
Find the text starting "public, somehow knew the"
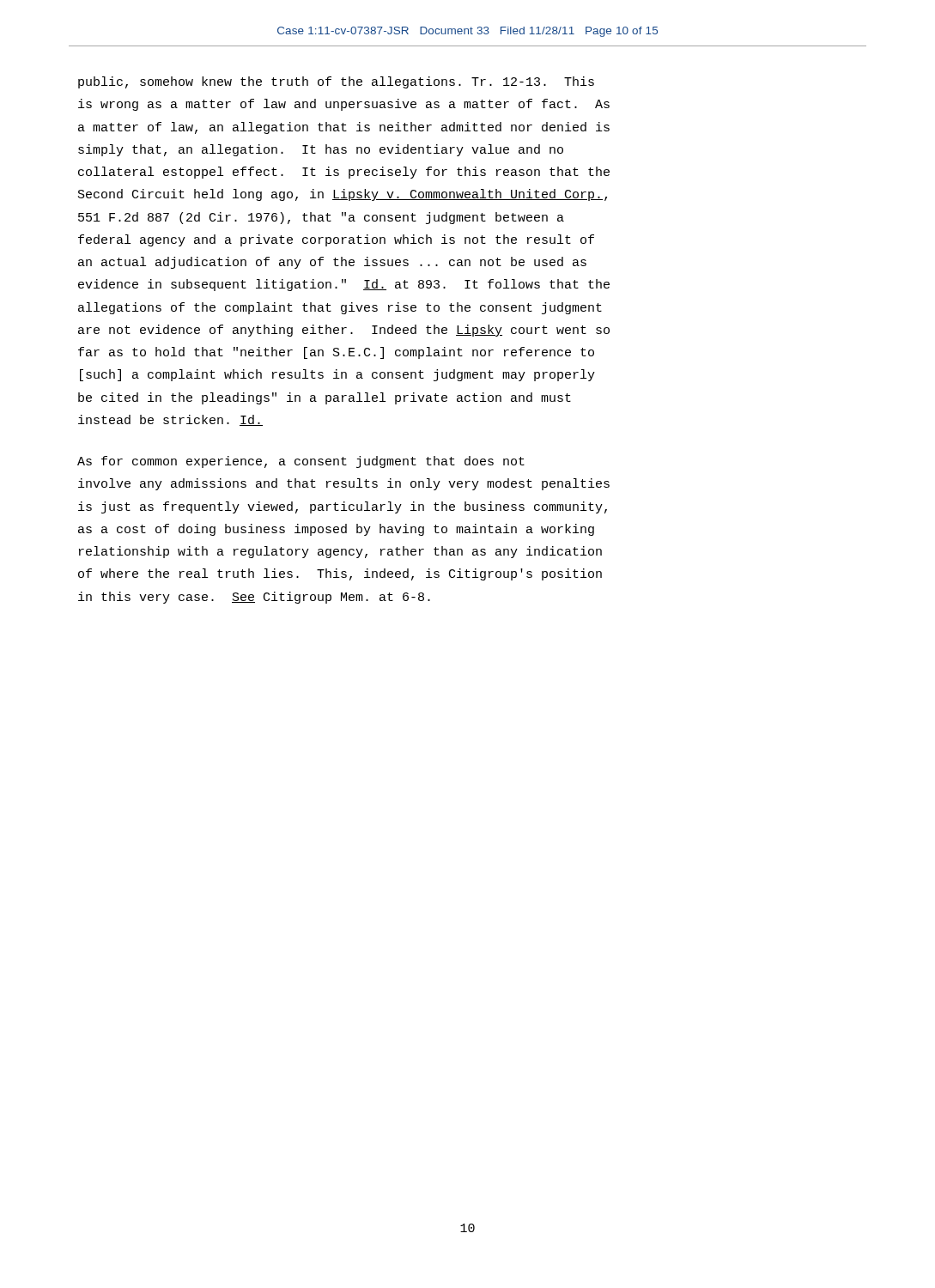[468, 341]
